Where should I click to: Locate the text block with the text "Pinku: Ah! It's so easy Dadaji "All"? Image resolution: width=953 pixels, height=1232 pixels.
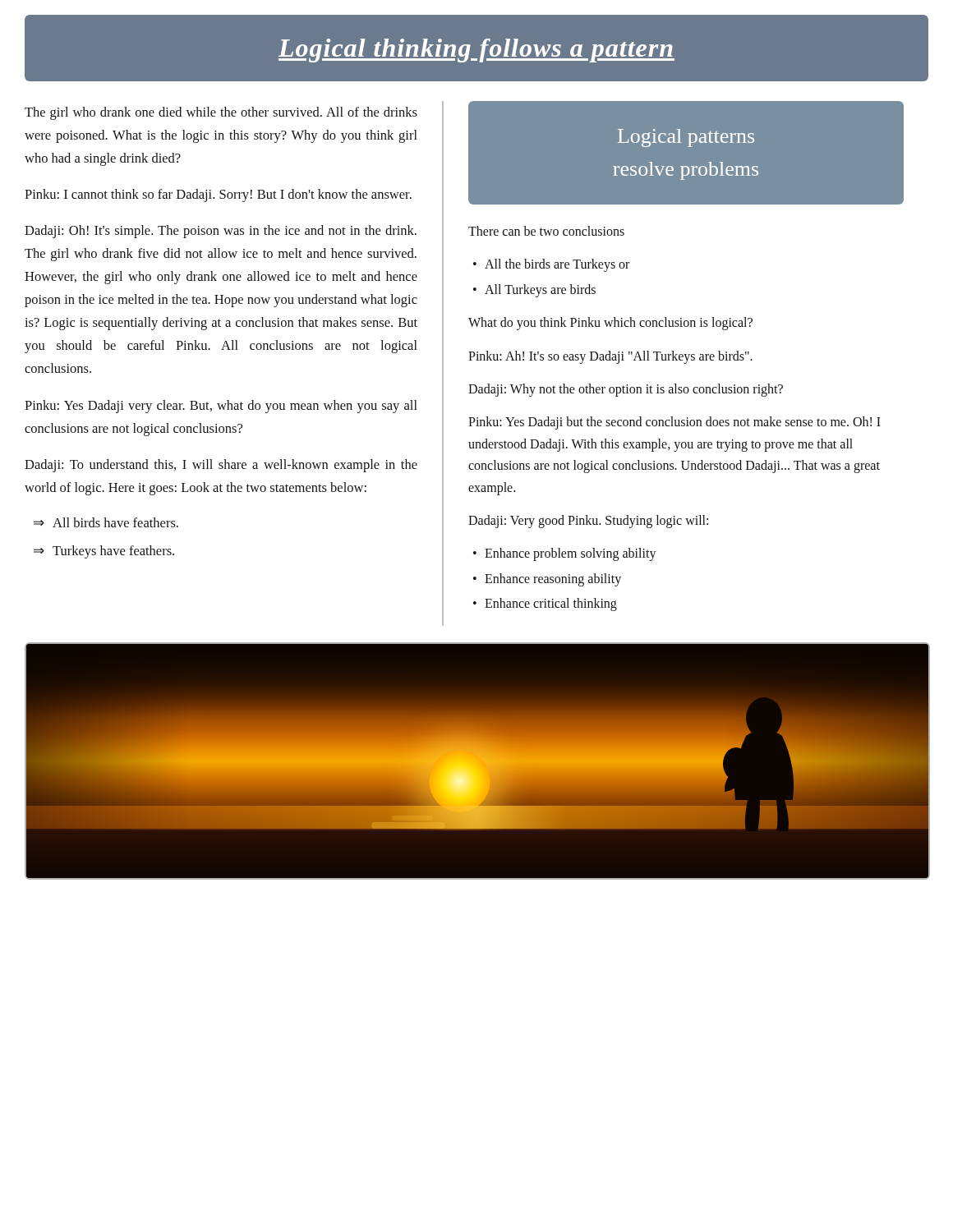tap(686, 356)
